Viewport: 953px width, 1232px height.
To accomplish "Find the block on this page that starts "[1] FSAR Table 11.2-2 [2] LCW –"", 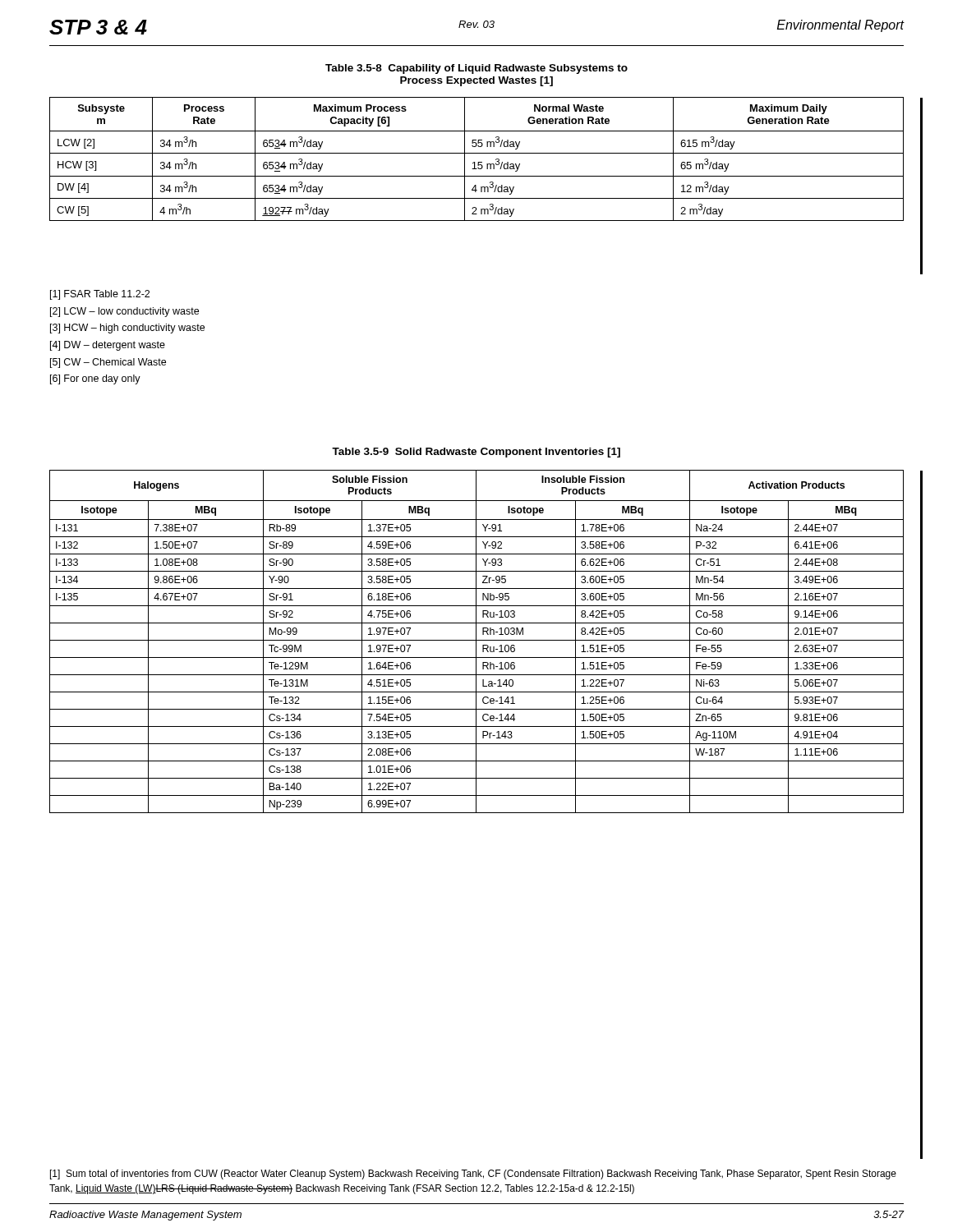I will (127, 336).
